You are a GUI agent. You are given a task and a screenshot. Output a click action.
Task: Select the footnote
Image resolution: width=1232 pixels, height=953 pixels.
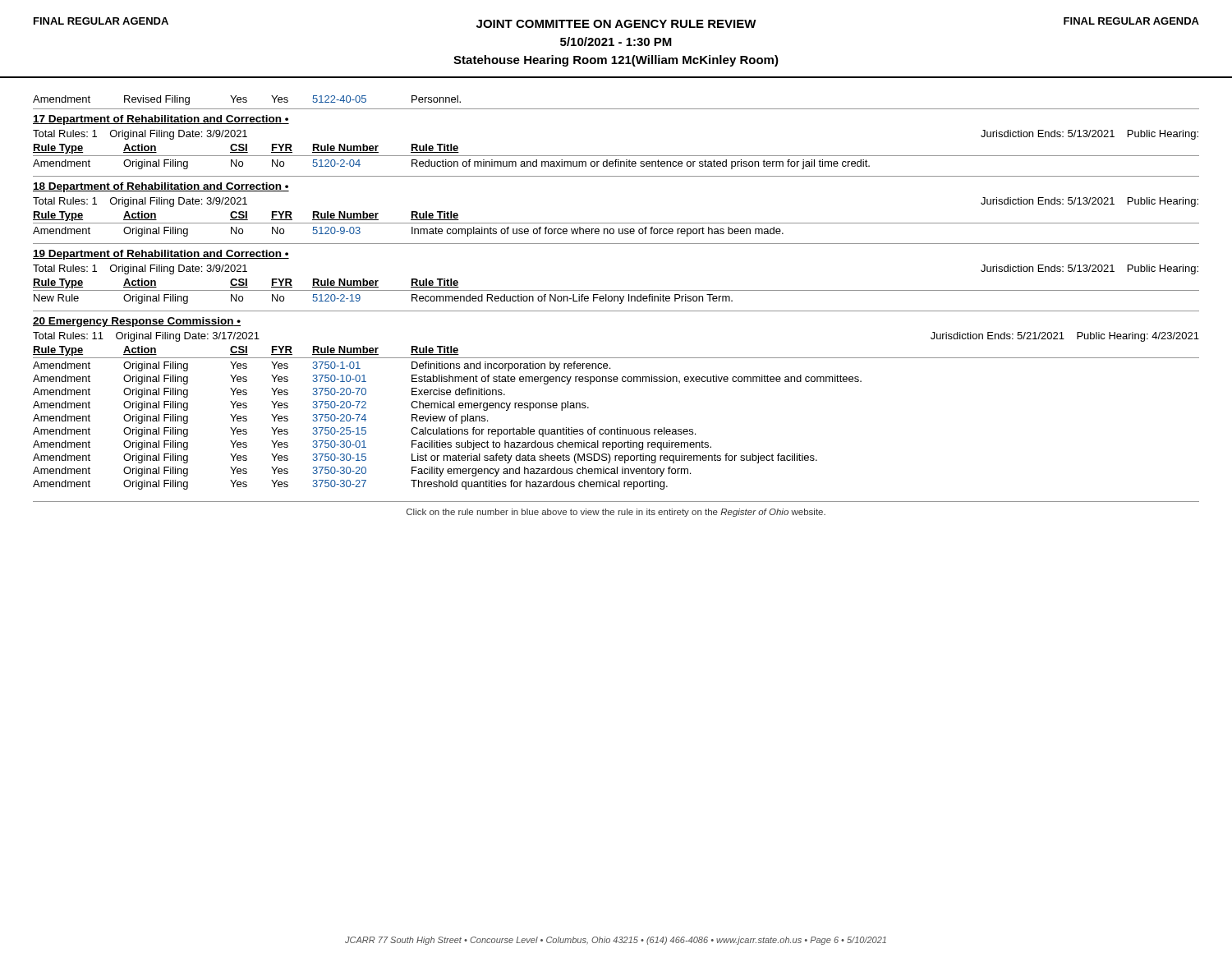616,512
